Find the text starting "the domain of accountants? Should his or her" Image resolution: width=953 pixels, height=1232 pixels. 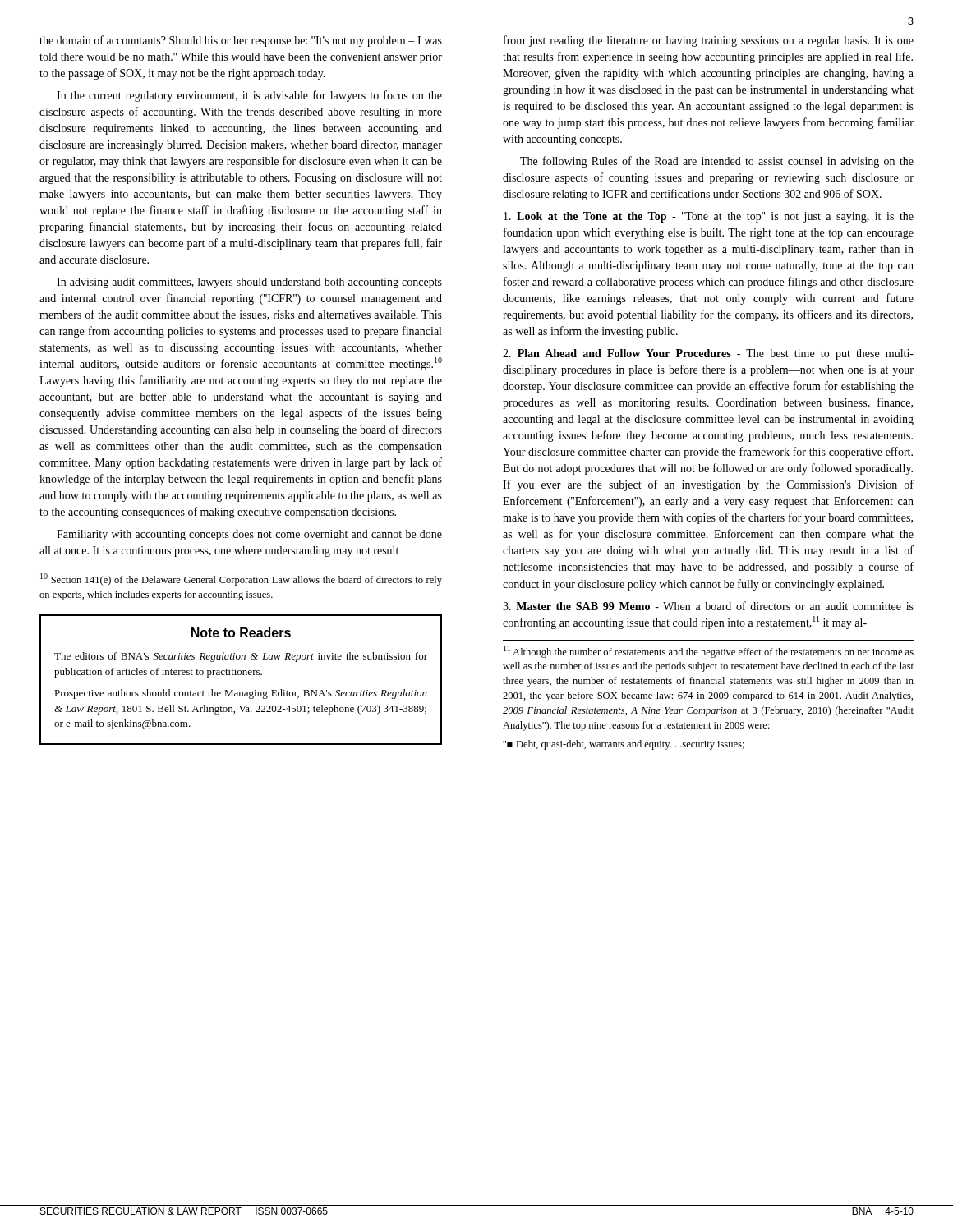[241, 296]
